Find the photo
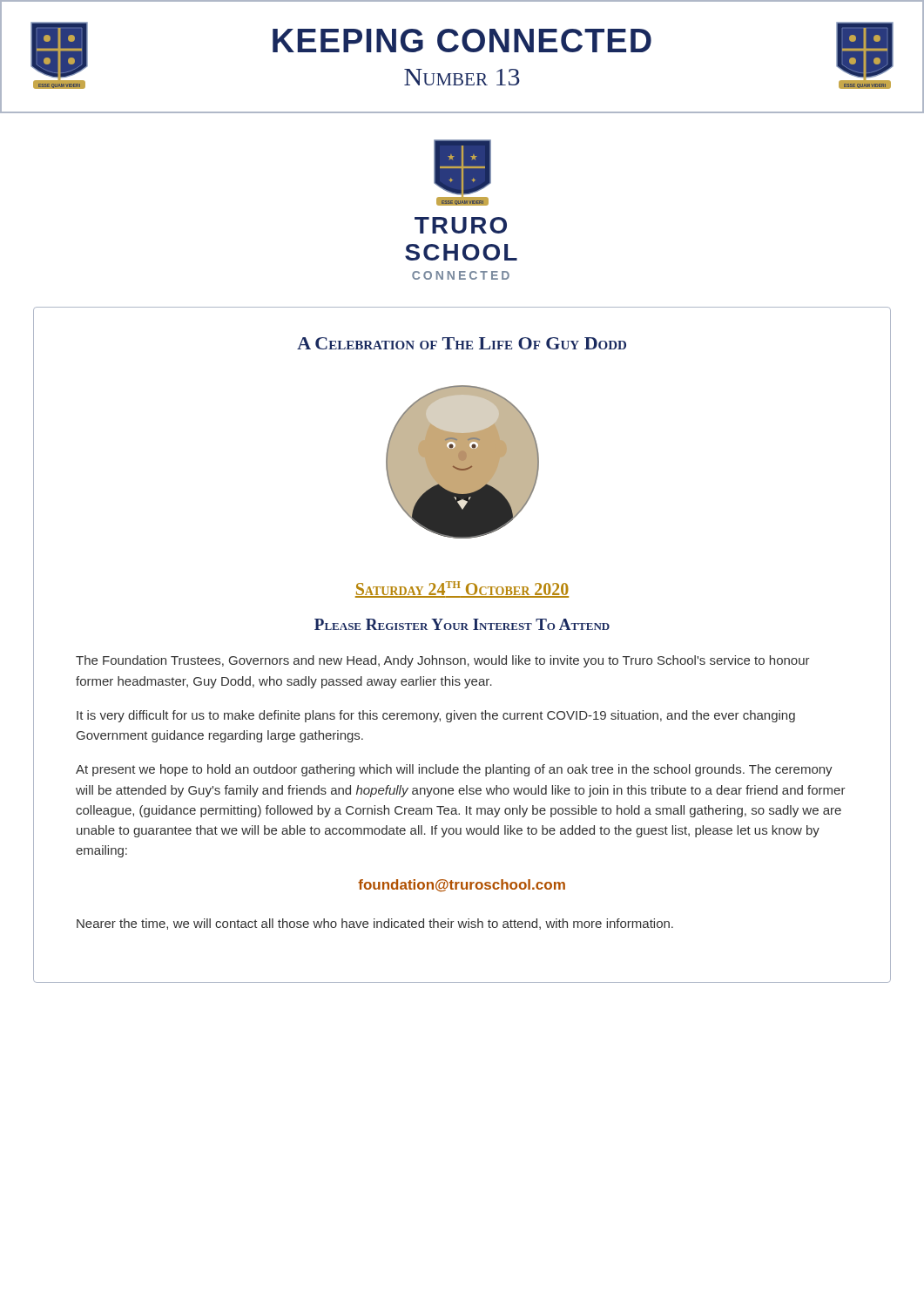The height and width of the screenshot is (1307, 924). pos(462,468)
